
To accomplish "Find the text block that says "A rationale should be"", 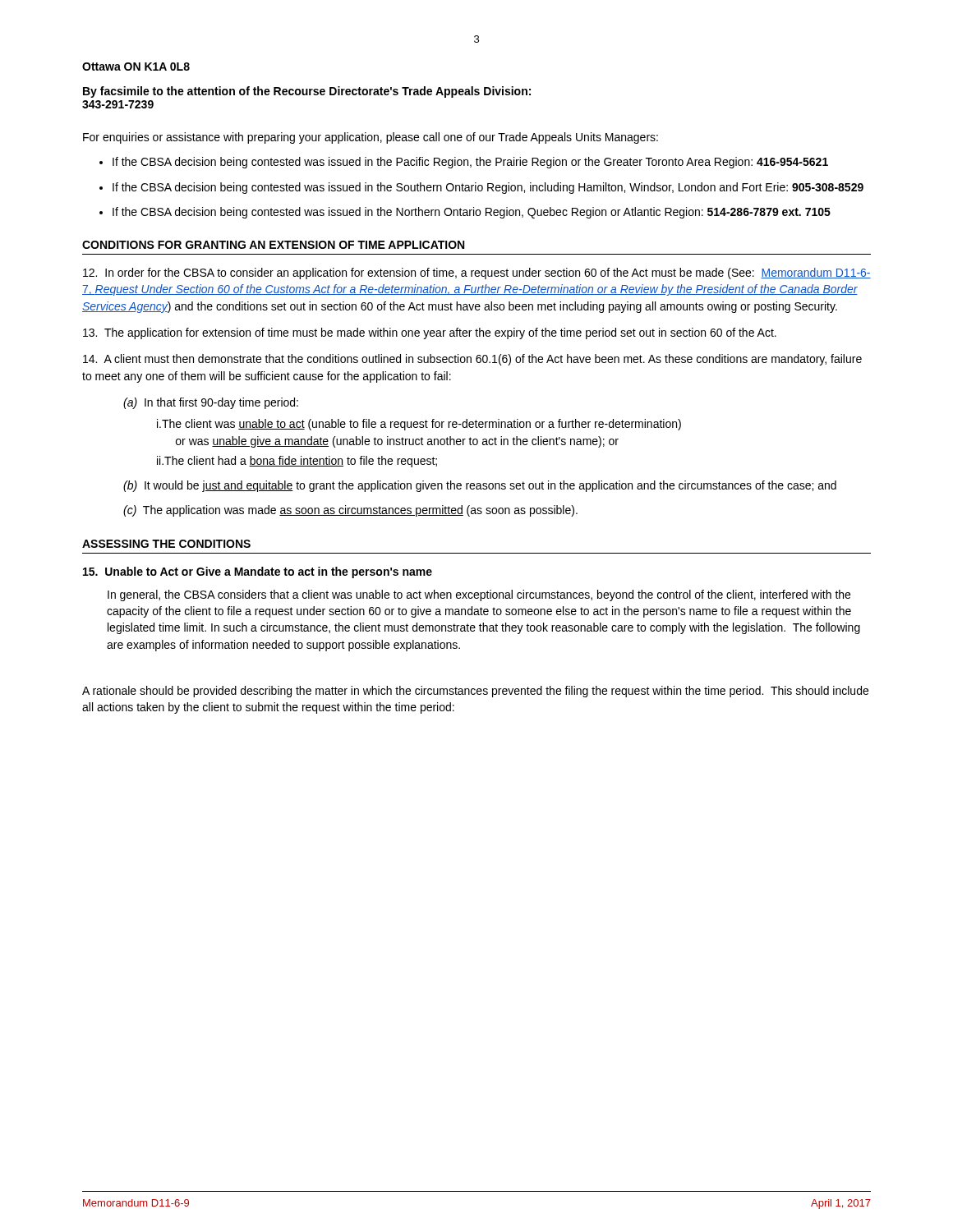I will coord(476,699).
